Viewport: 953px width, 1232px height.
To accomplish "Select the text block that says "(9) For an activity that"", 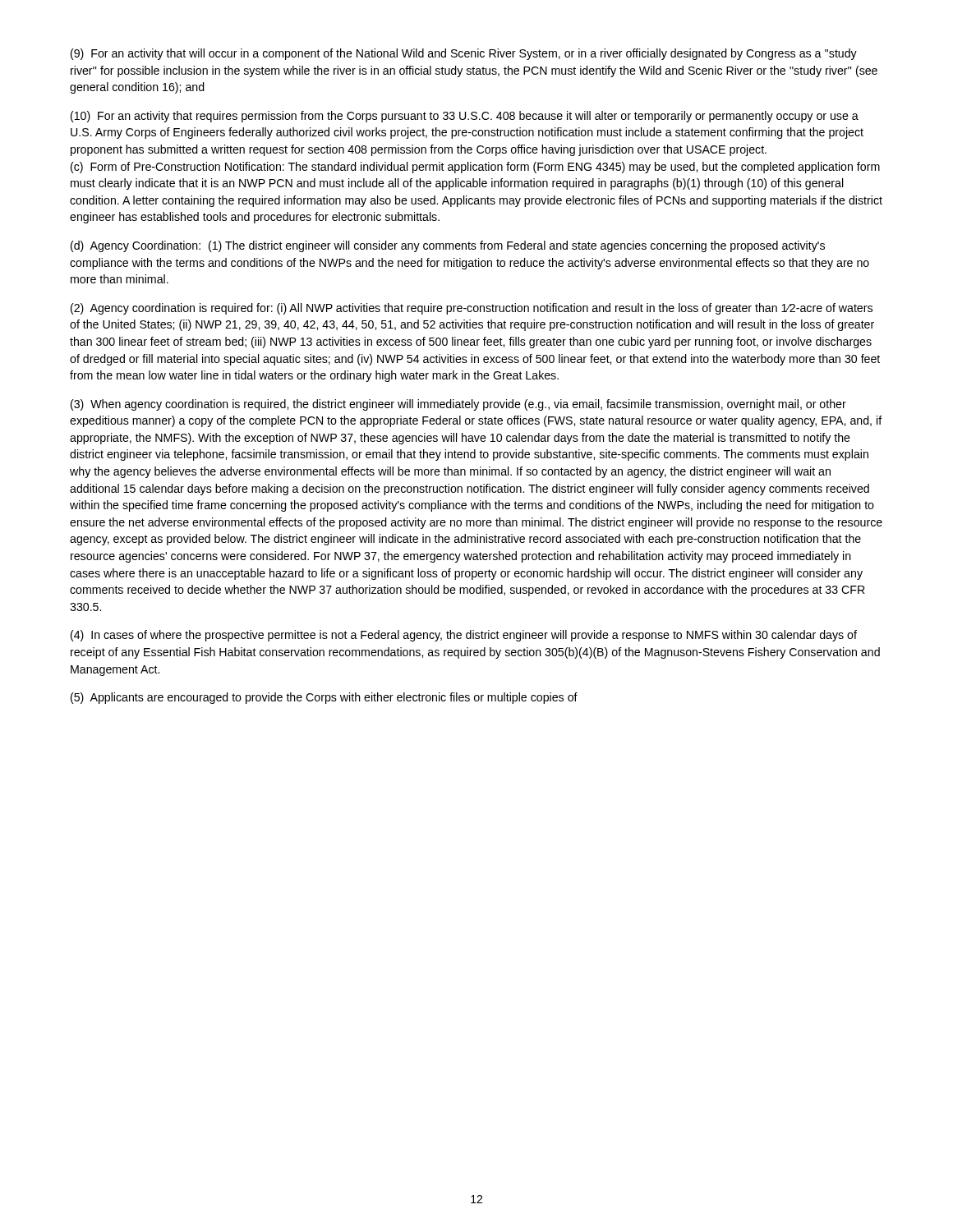I will [x=474, y=70].
